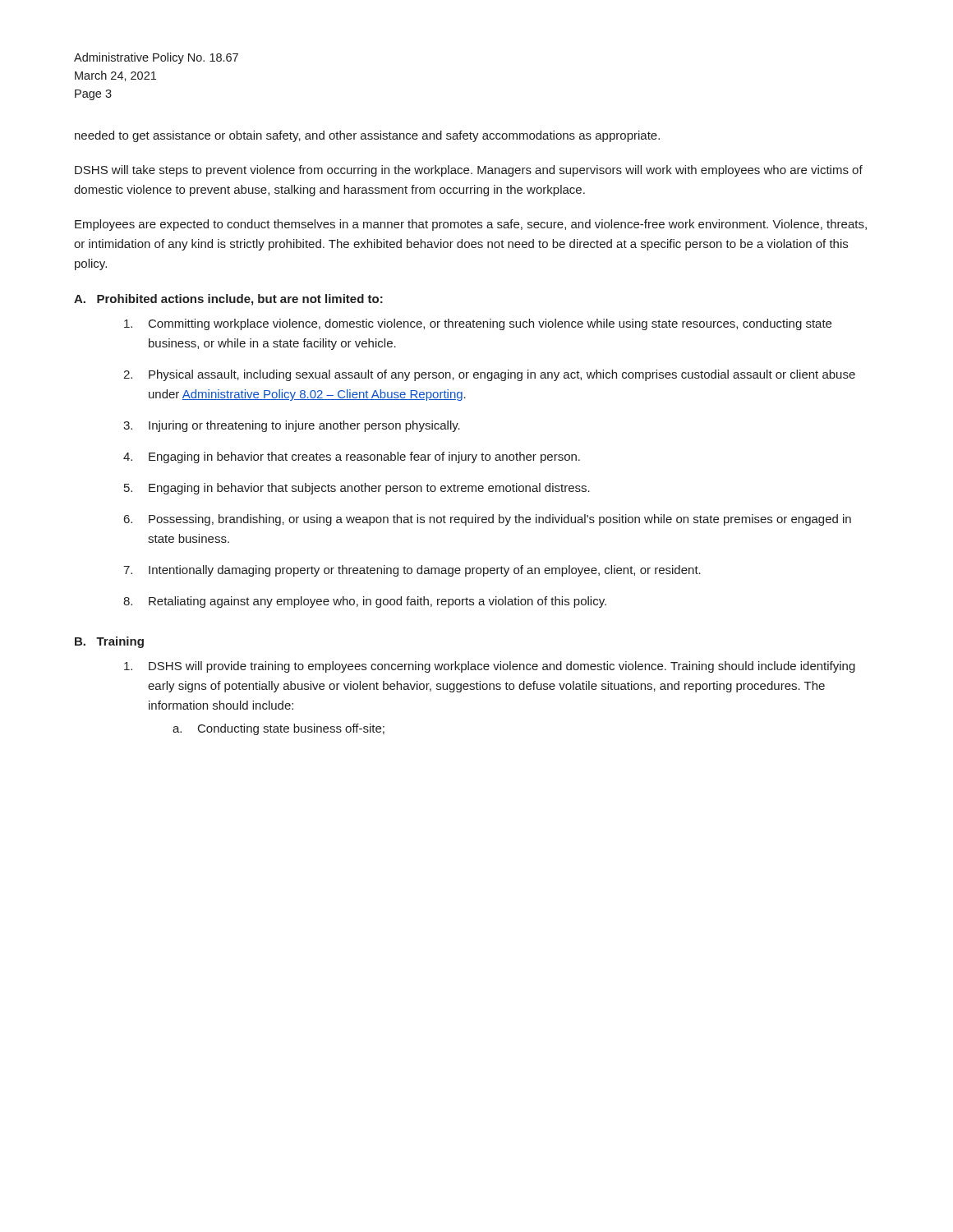Select the element starting "6. Possessing, brandishing,"

(x=501, y=529)
